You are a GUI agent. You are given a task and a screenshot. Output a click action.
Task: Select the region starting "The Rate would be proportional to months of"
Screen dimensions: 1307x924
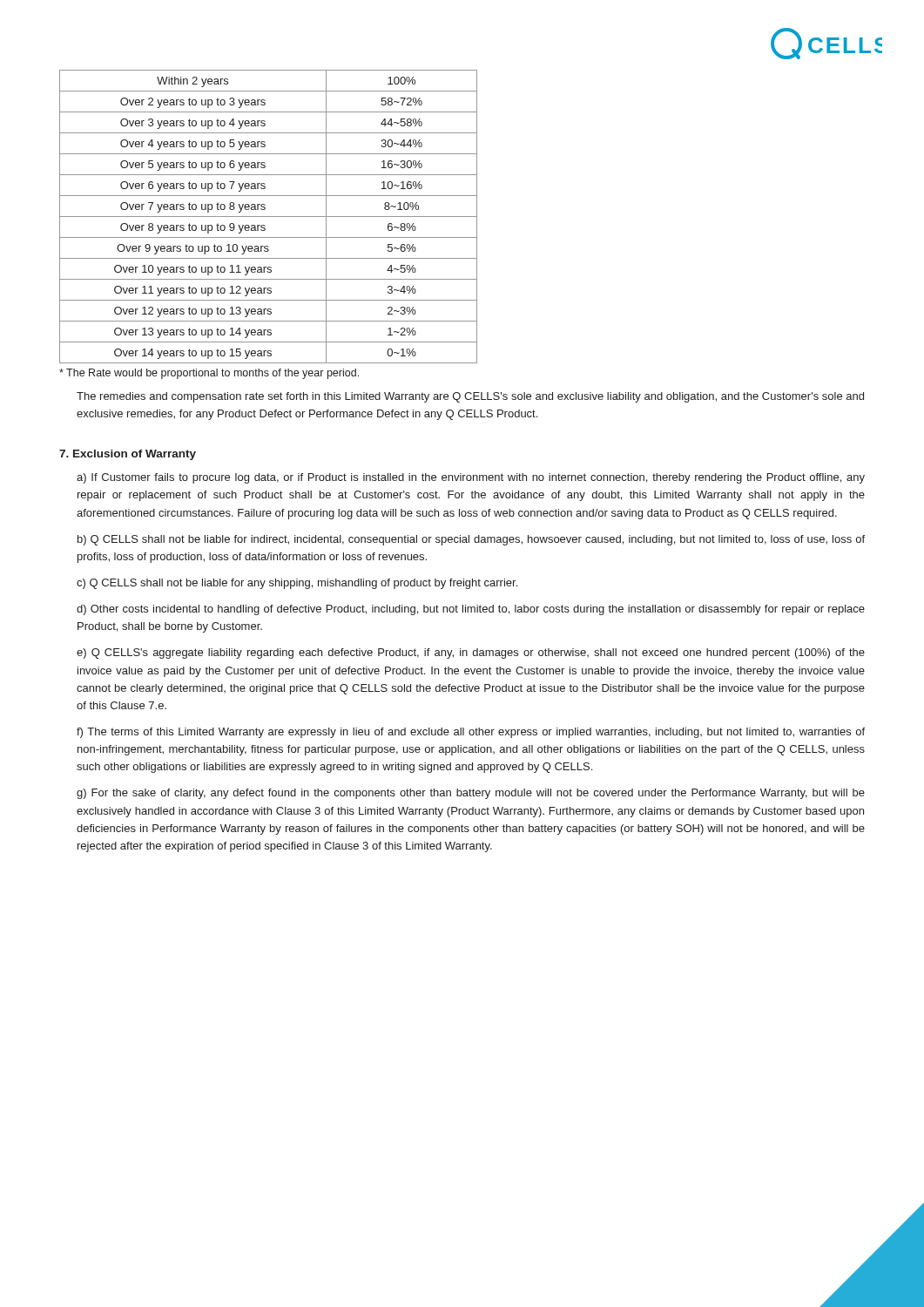tap(210, 373)
